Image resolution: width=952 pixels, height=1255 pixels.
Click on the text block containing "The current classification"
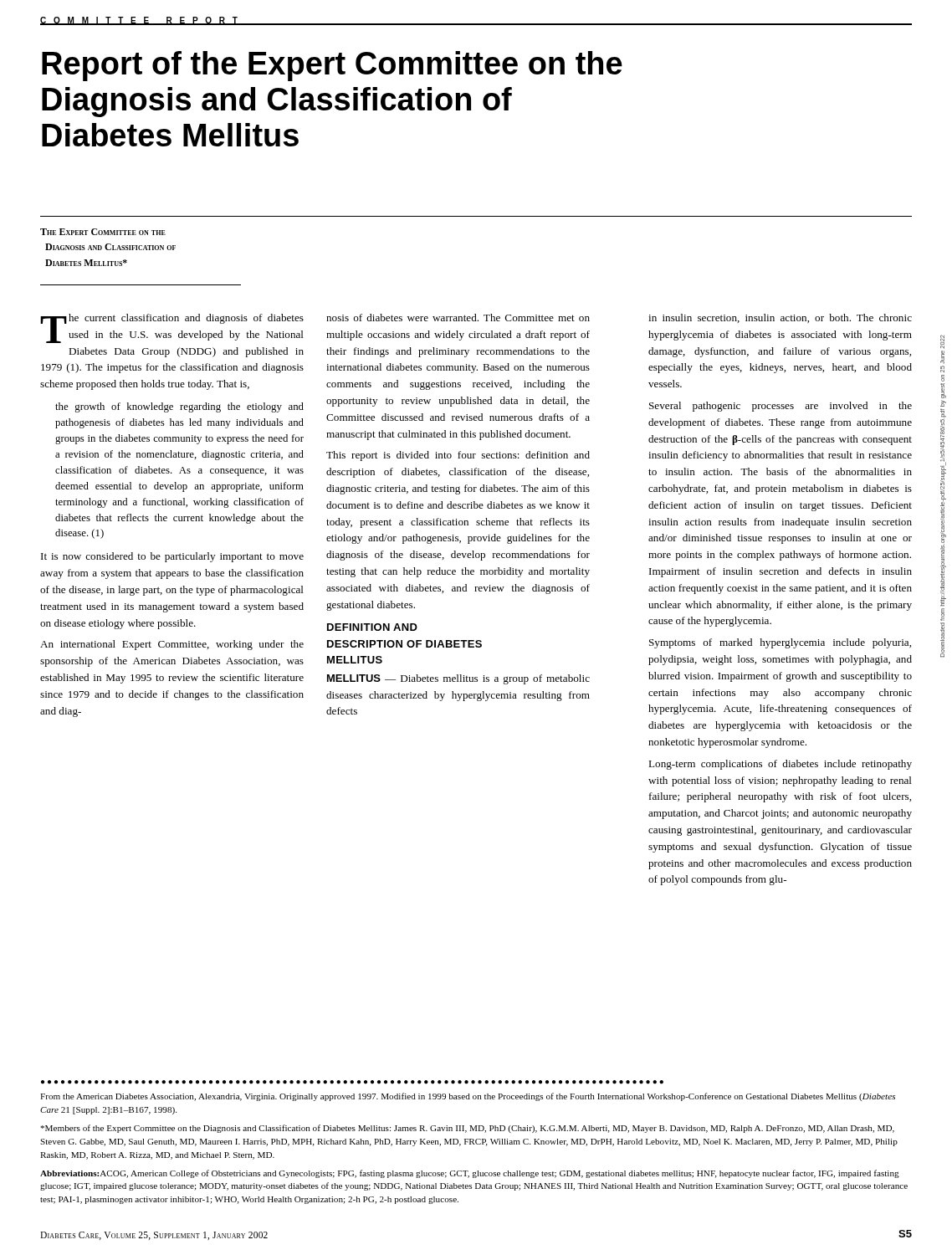(172, 514)
